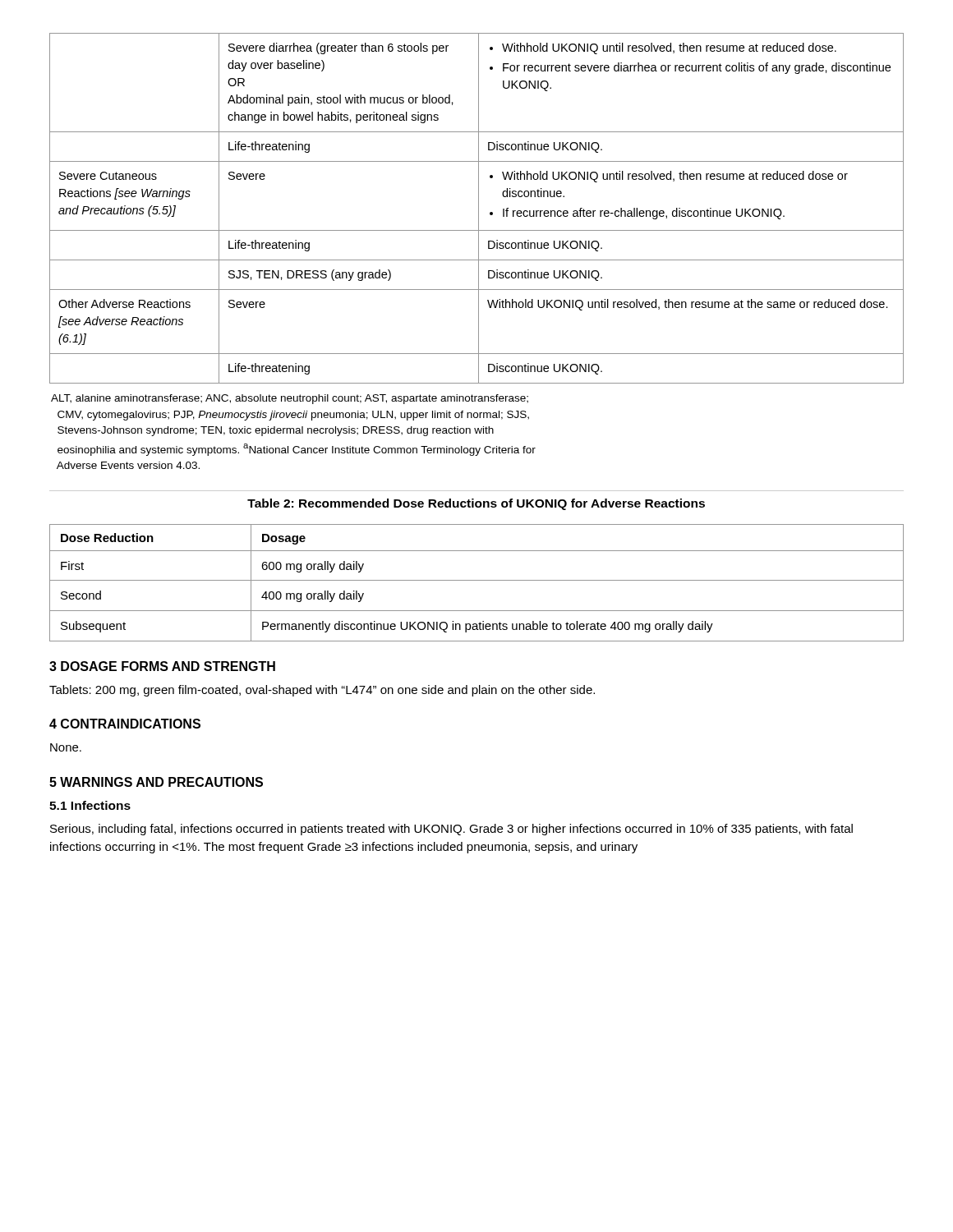953x1232 pixels.
Task: Find the table that mentions "600 mg orally daily"
Action: (x=476, y=582)
